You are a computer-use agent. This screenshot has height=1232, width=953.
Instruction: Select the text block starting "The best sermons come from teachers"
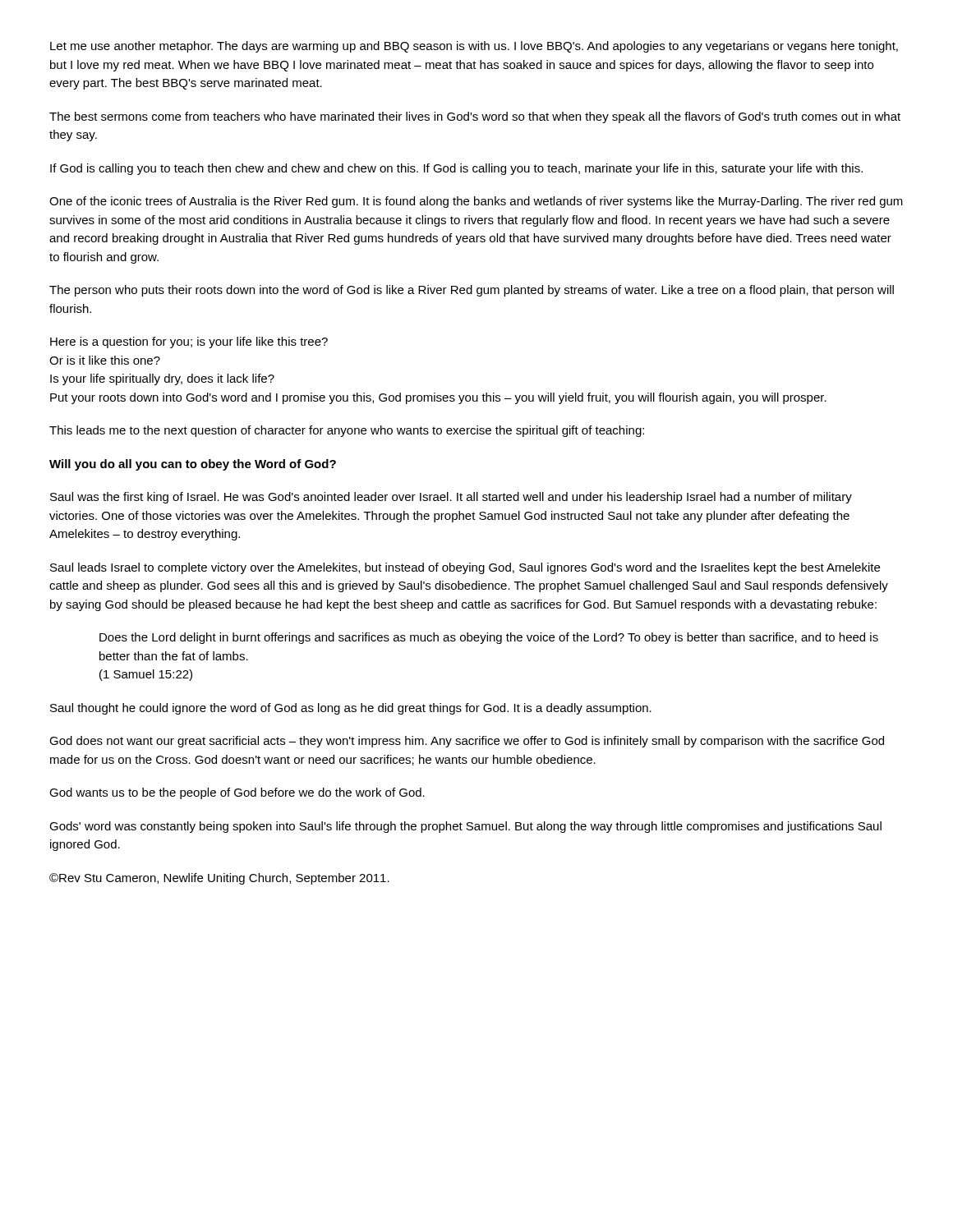(x=475, y=125)
